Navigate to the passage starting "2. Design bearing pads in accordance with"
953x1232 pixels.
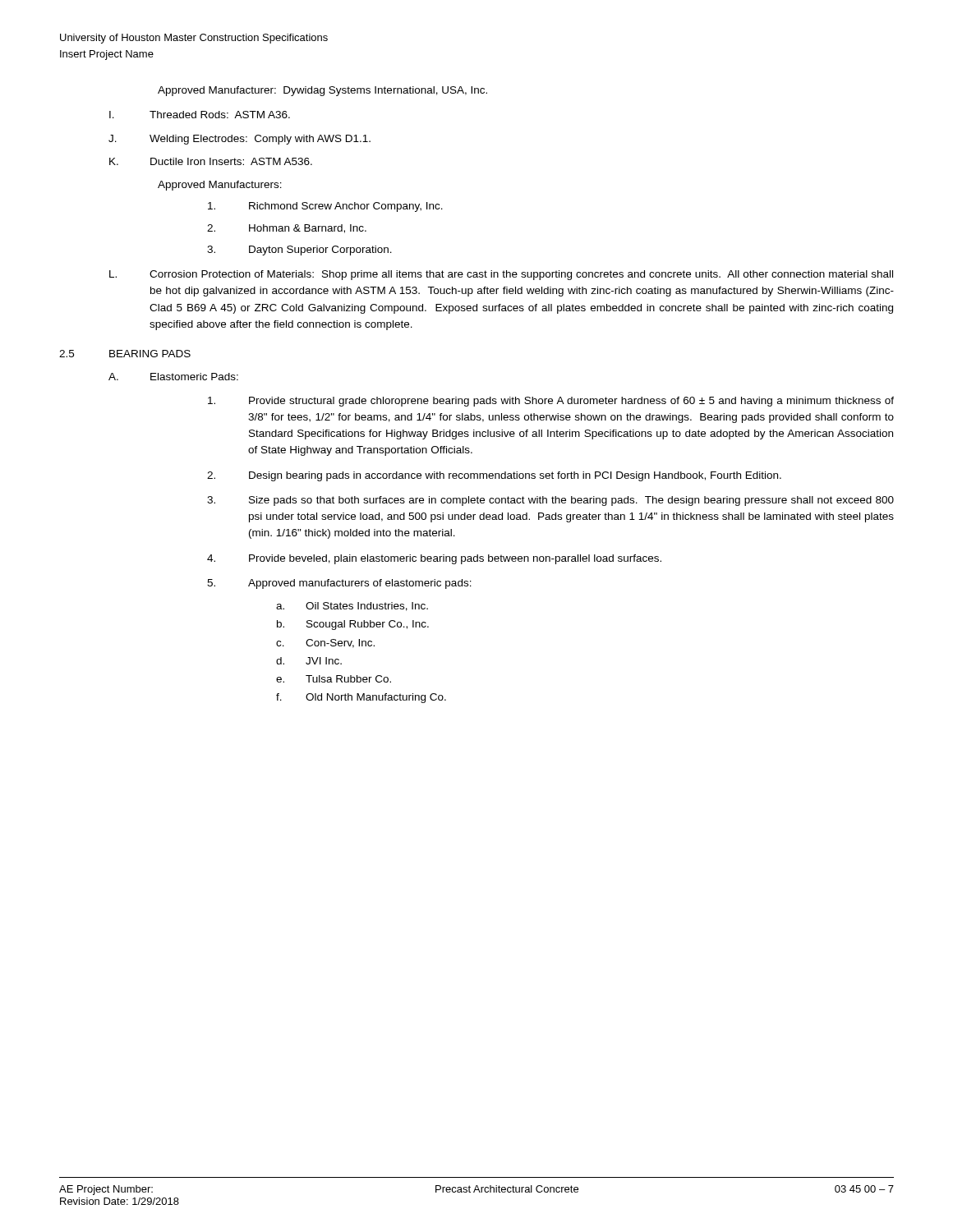pos(550,475)
